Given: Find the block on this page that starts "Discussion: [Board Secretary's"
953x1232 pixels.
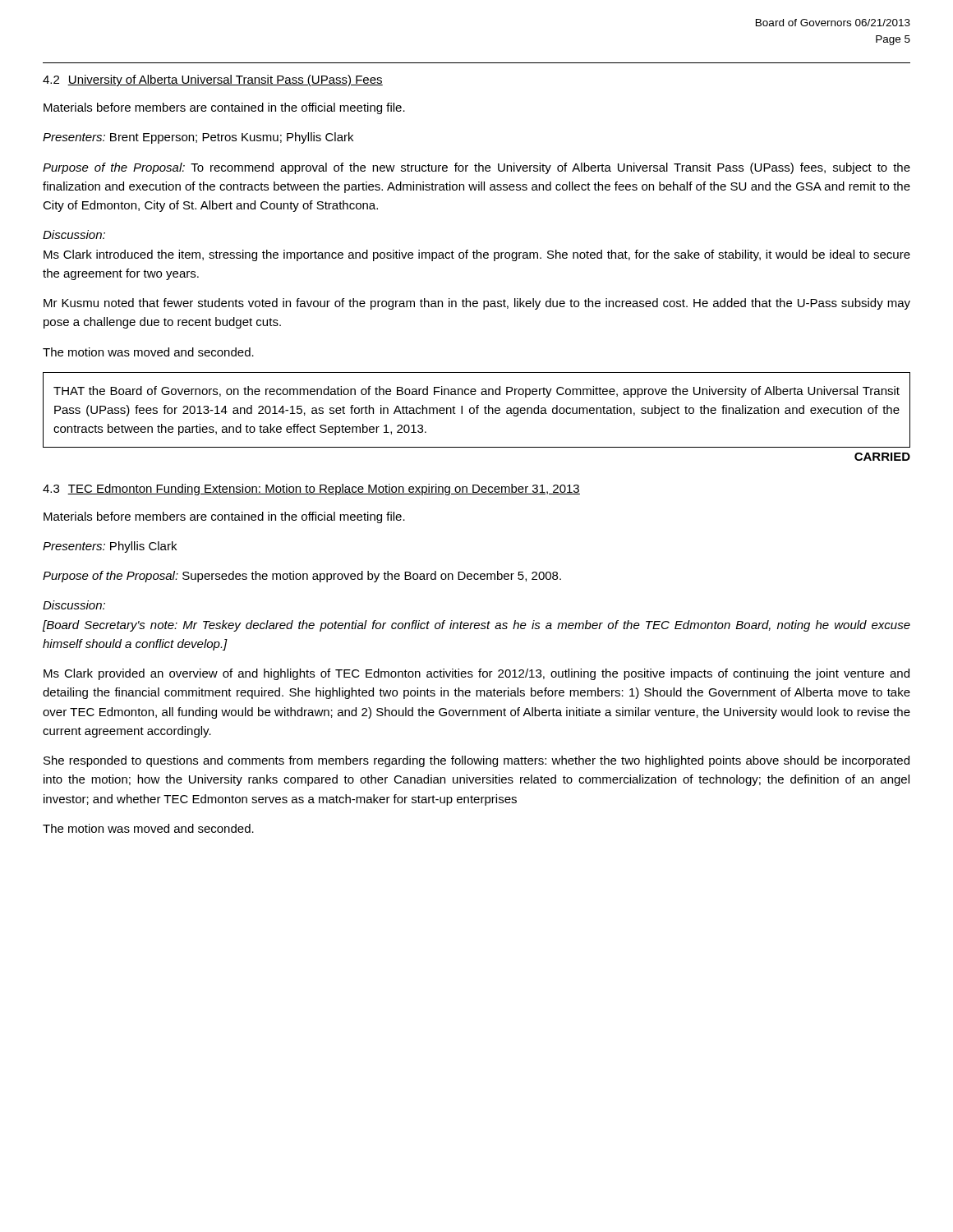Looking at the screenshot, I should 476,624.
